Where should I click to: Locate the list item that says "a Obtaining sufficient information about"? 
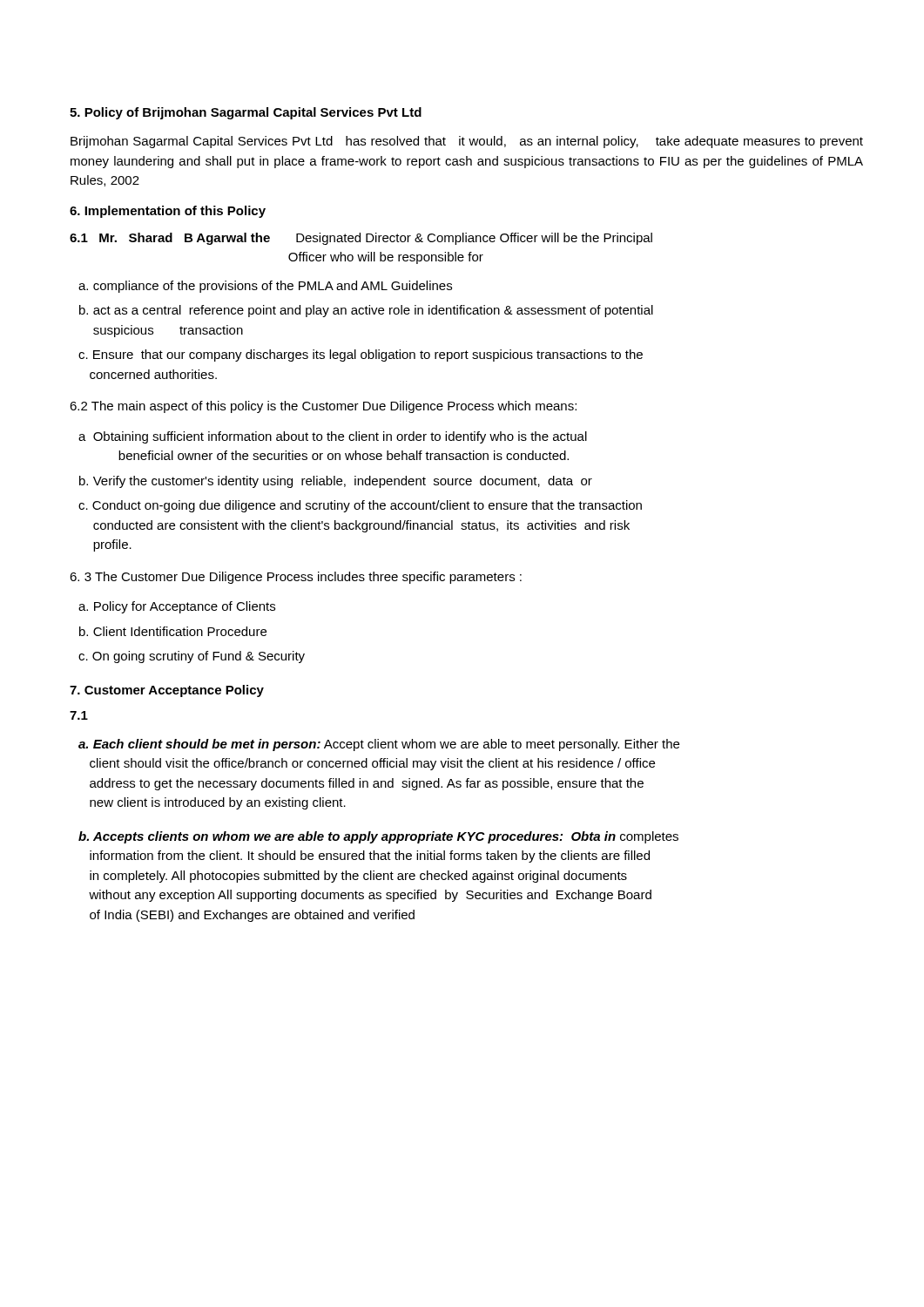click(x=333, y=445)
